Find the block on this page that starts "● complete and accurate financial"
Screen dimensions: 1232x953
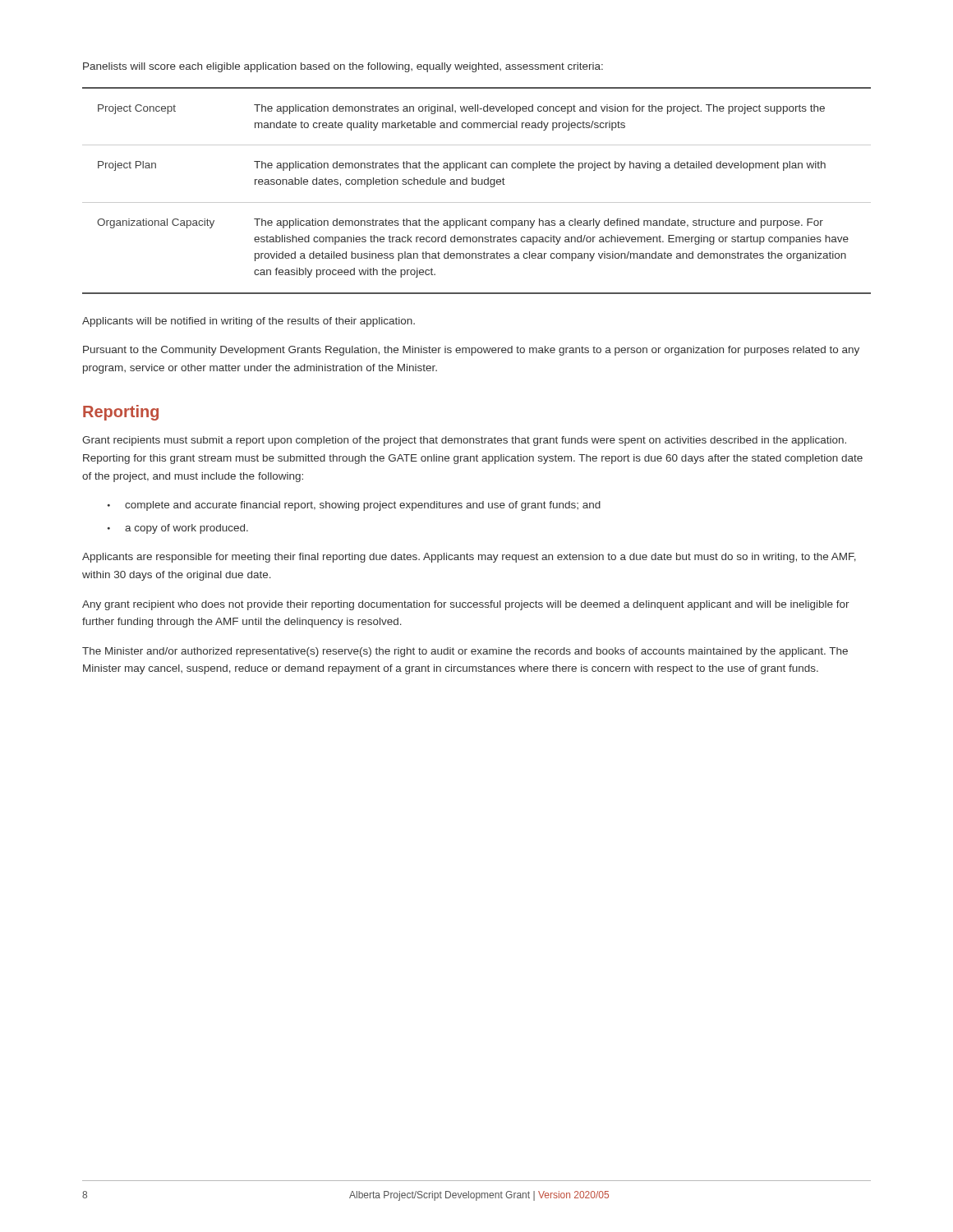342,505
